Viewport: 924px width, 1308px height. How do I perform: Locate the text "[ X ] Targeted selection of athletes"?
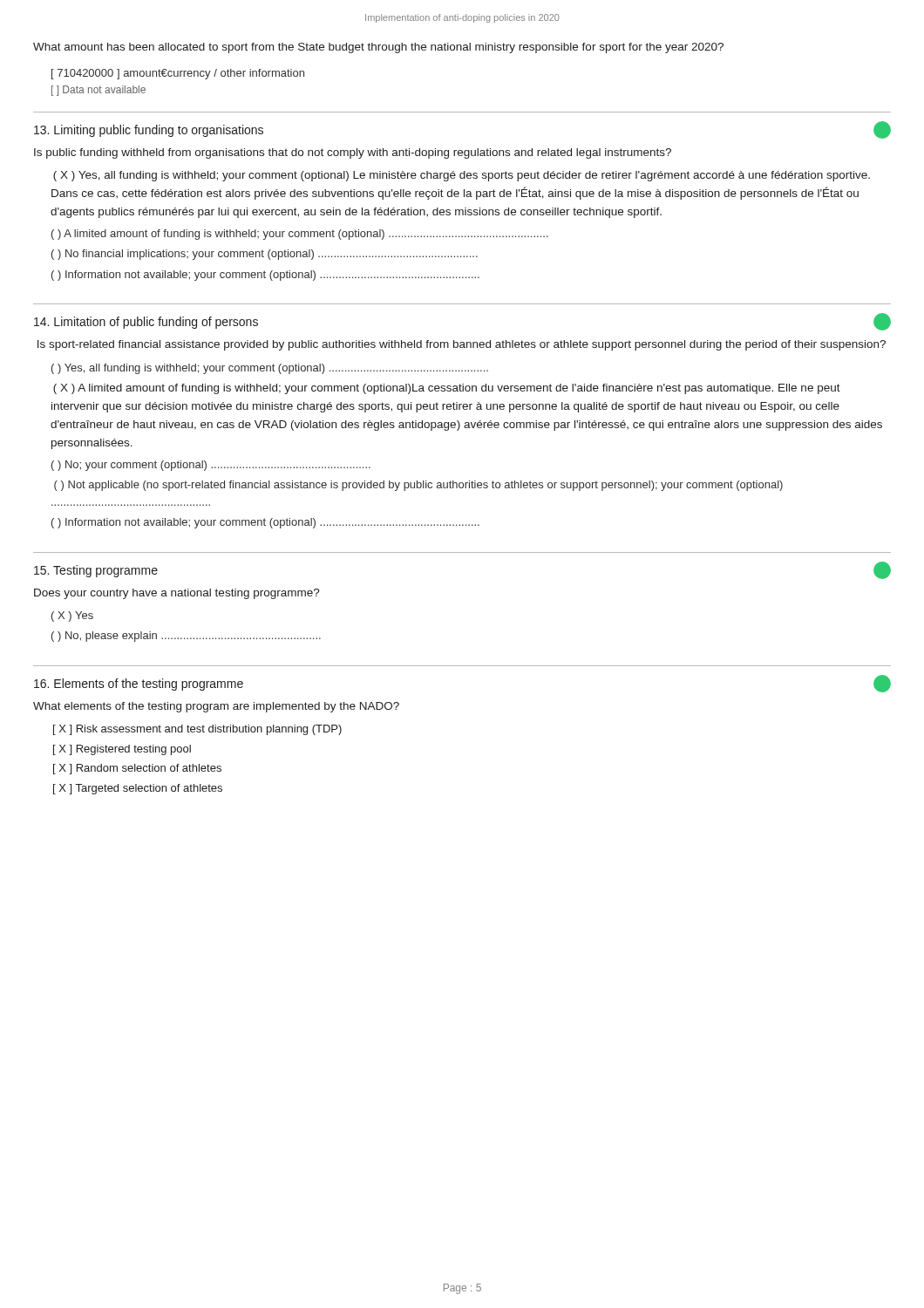[138, 788]
